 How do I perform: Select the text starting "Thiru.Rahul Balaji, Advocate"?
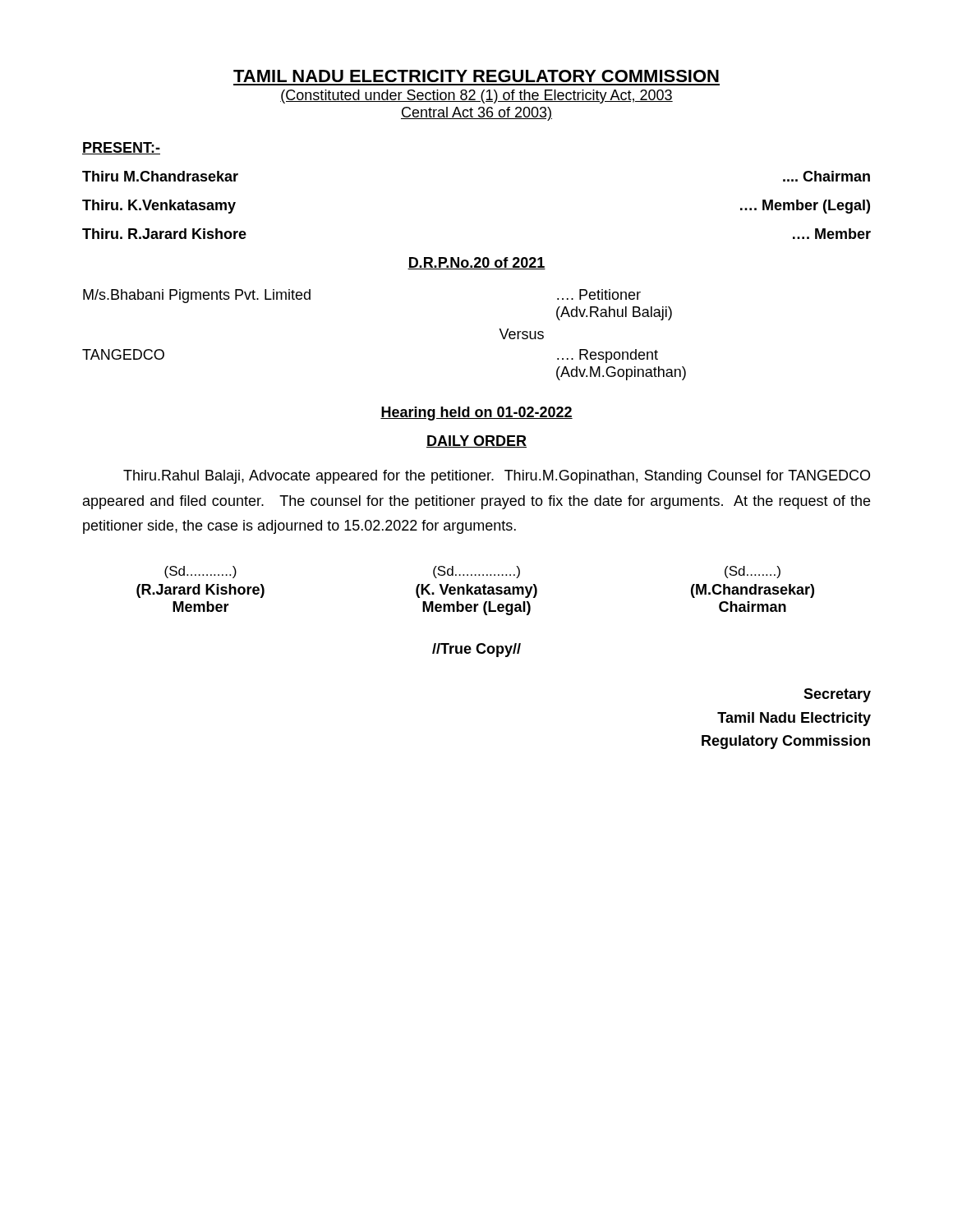[476, 501]
